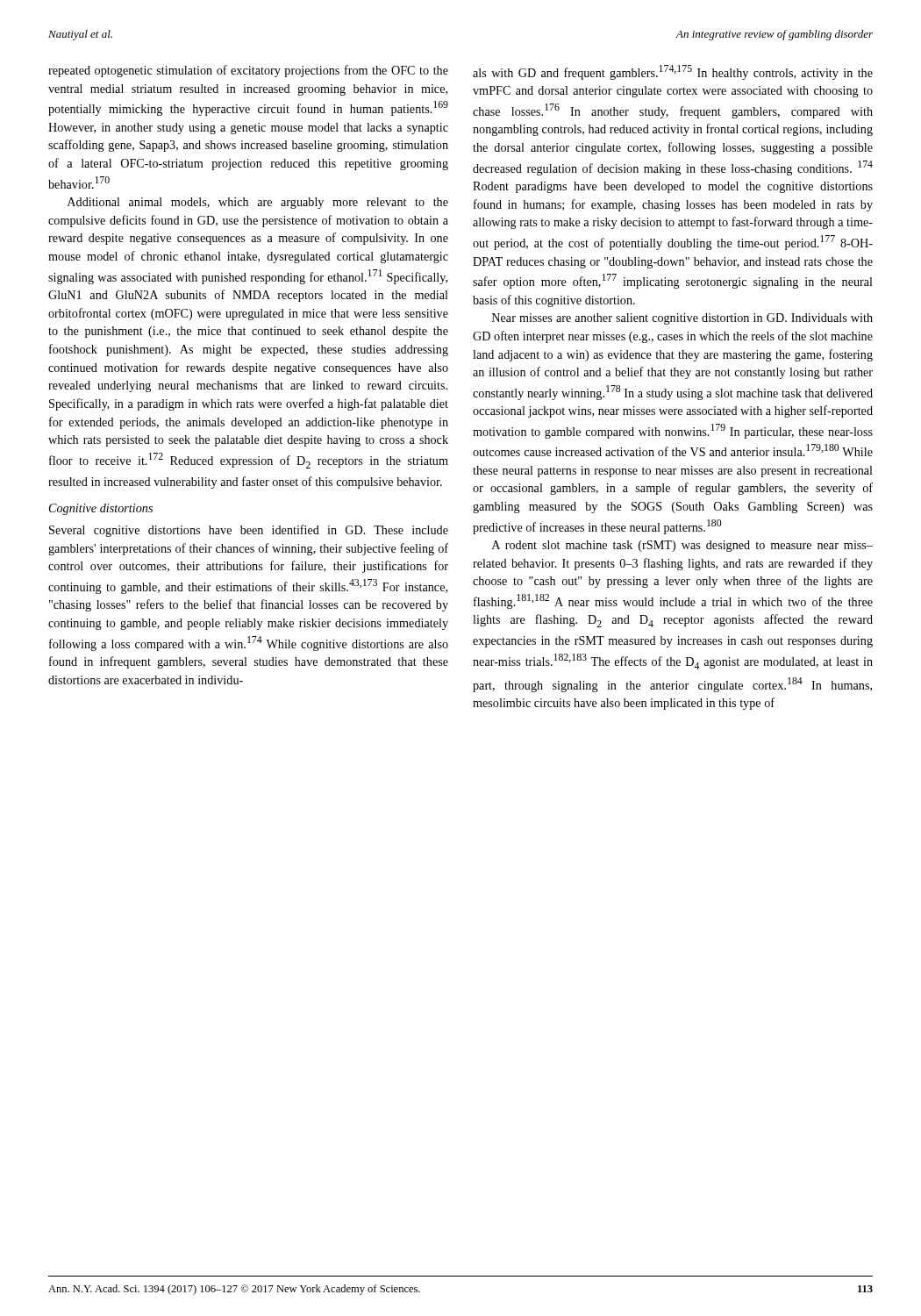The width and height of the screenshot is (921, 1316).
Task: Locate the text block that says "als with GD and frequent"
Action: tap(673, 387)
